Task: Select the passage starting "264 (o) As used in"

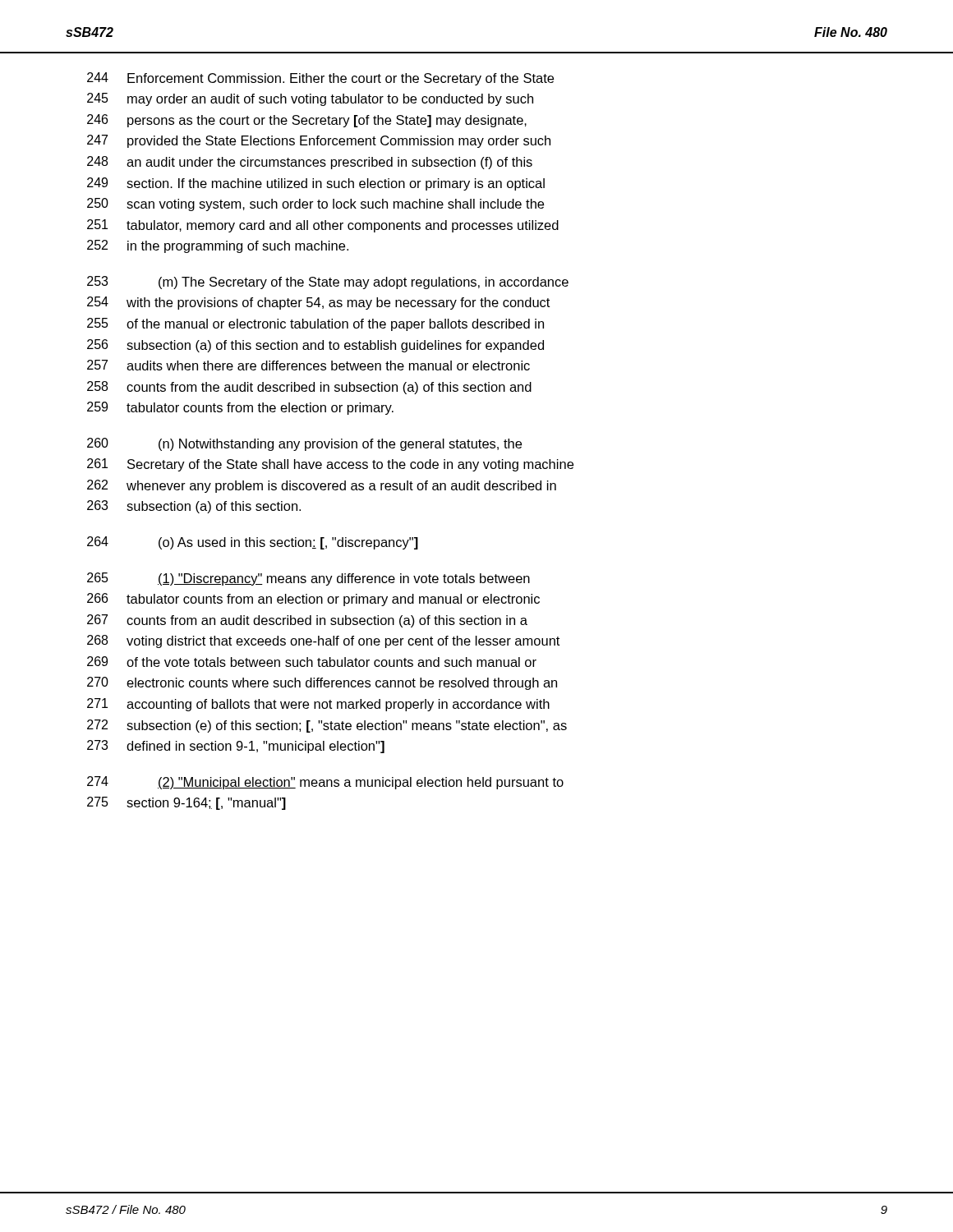Action: coord(253,543)
